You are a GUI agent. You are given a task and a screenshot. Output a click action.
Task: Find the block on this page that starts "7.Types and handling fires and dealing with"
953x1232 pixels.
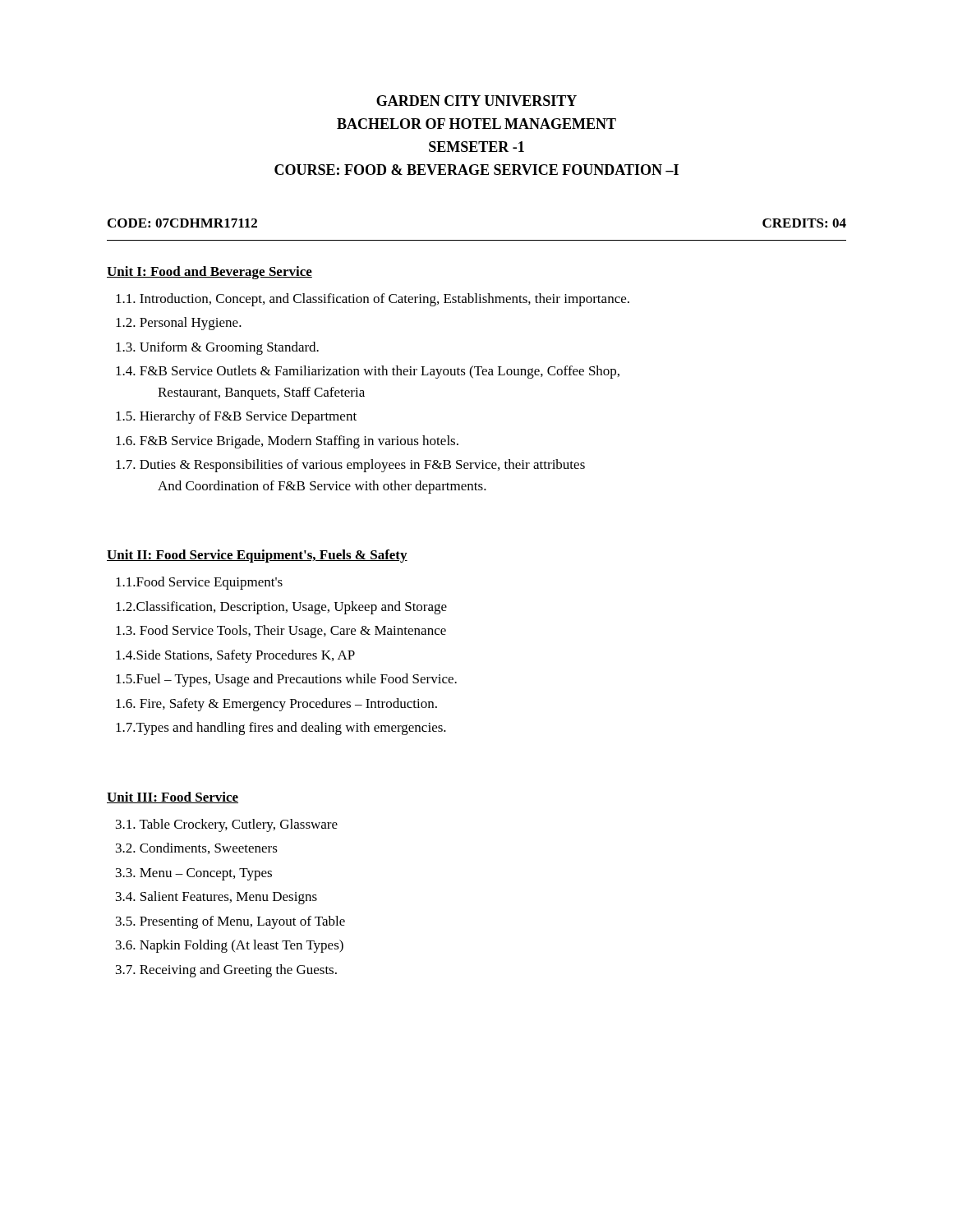pyautogui.click(x=281, y=727)
